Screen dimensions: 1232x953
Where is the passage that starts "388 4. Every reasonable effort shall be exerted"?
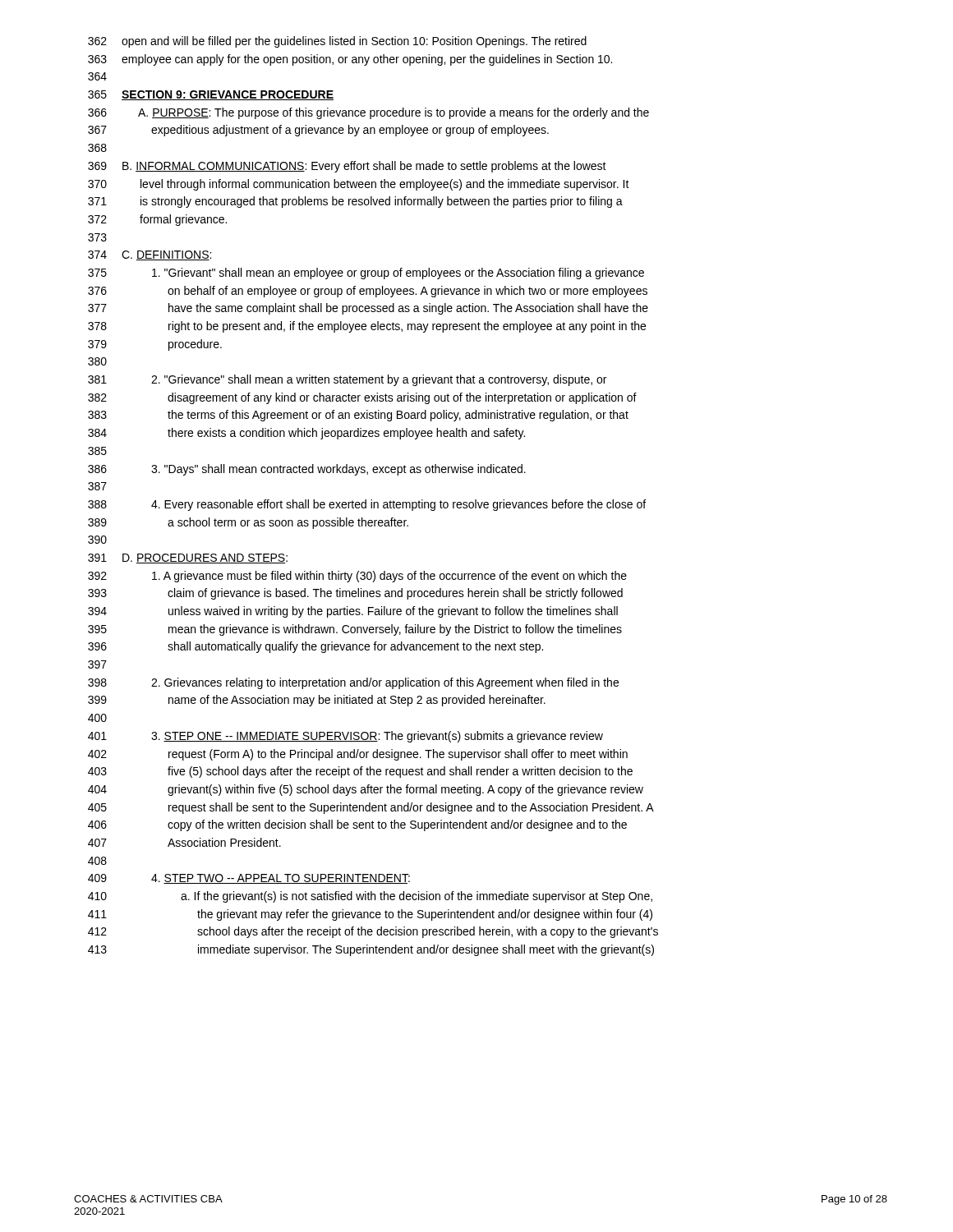pyautogui.click(x=481, y=514)
